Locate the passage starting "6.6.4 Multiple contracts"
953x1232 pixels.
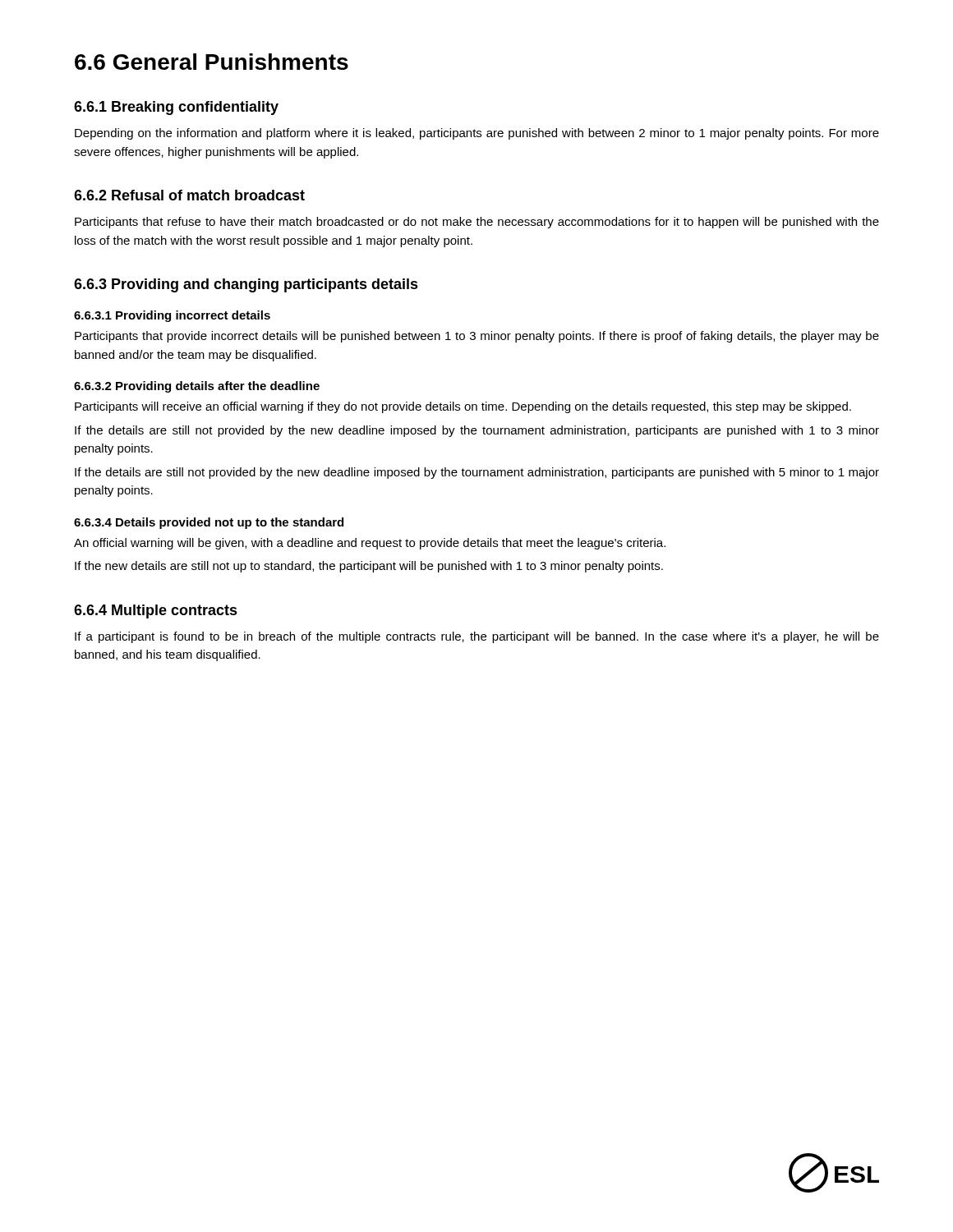pyautogui.click(x=156, y=611)
